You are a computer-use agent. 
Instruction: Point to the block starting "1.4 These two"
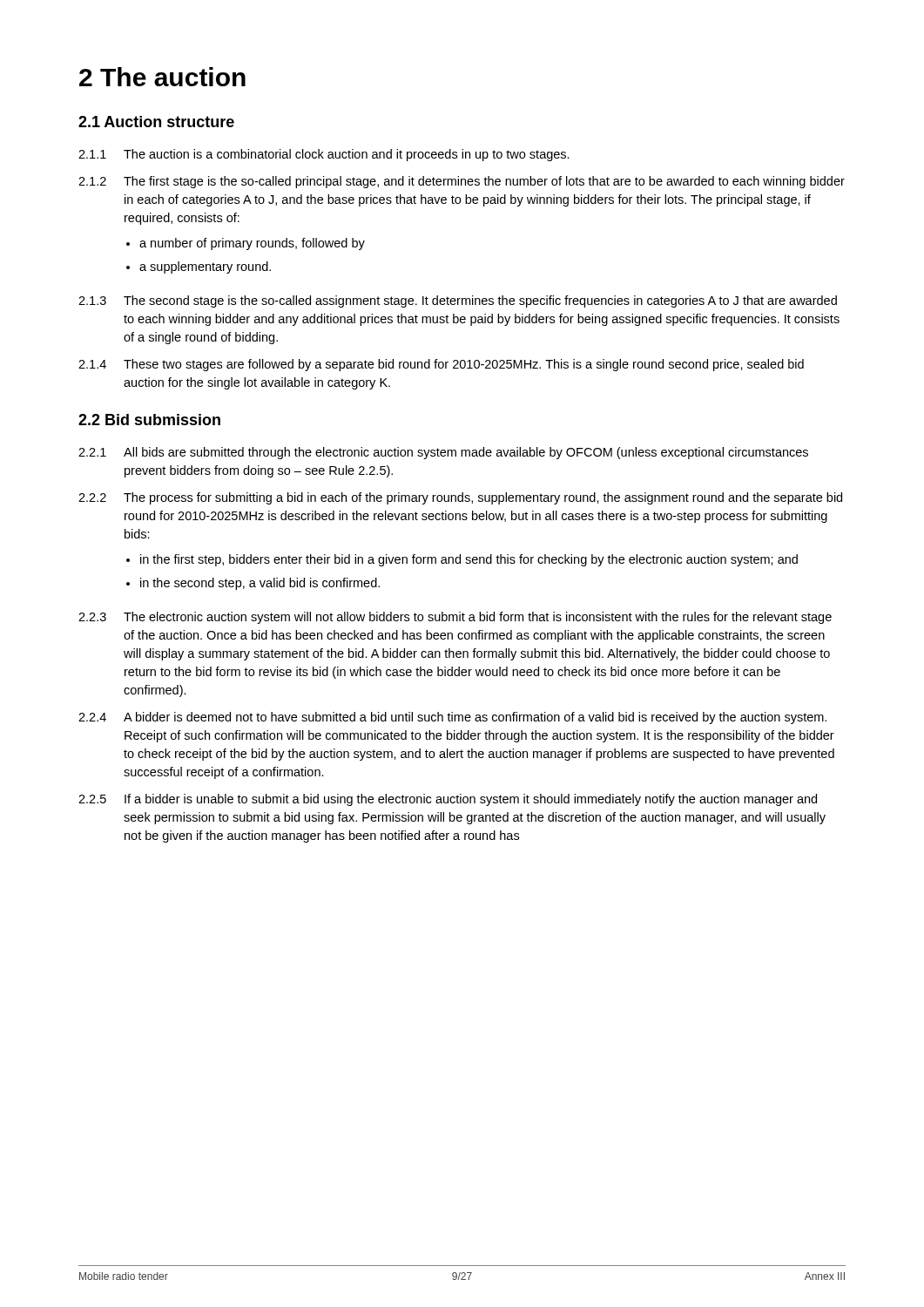pyautogui.click(x=462, y=374)
